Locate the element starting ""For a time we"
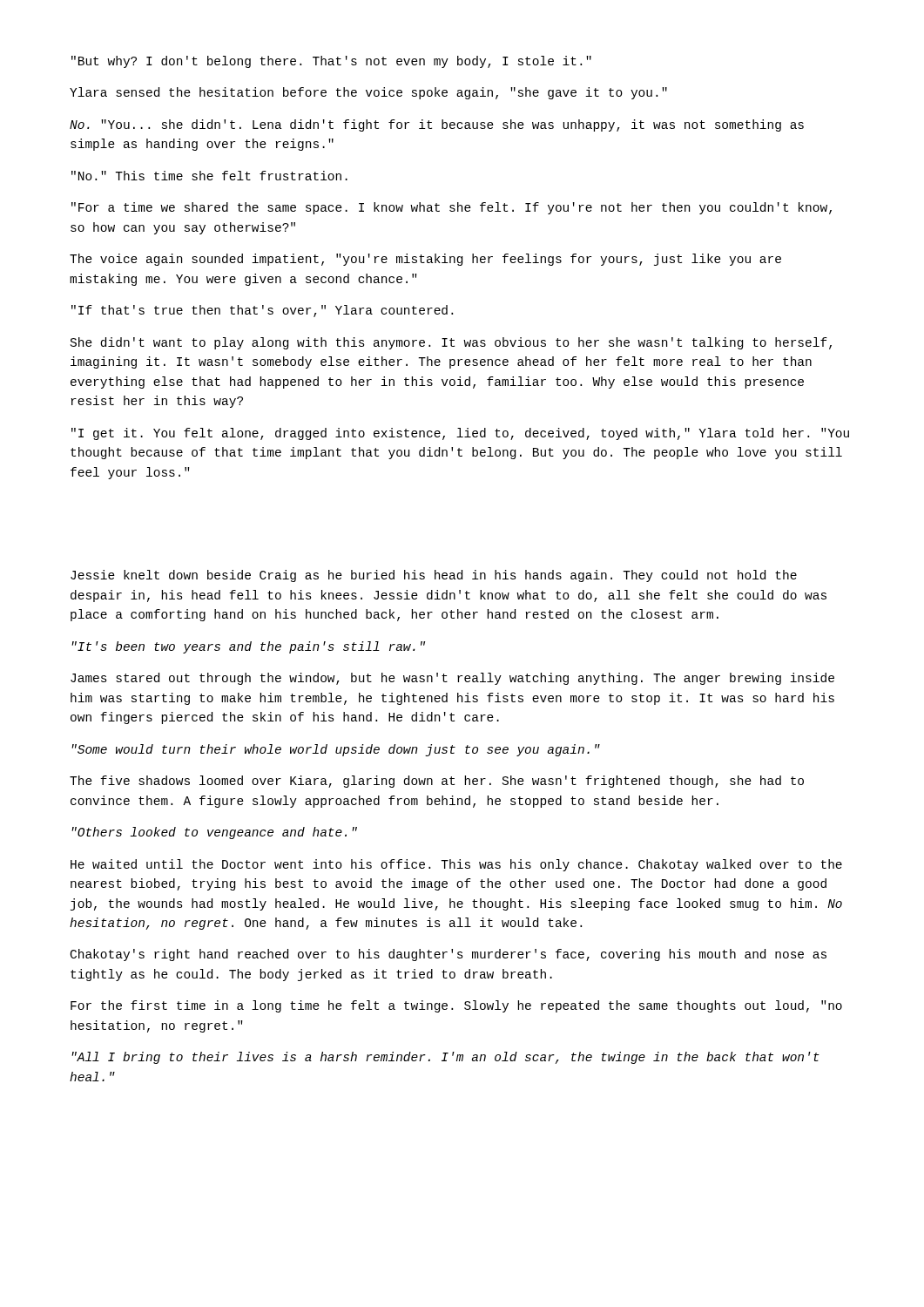924x1307 pixels. 452,218
